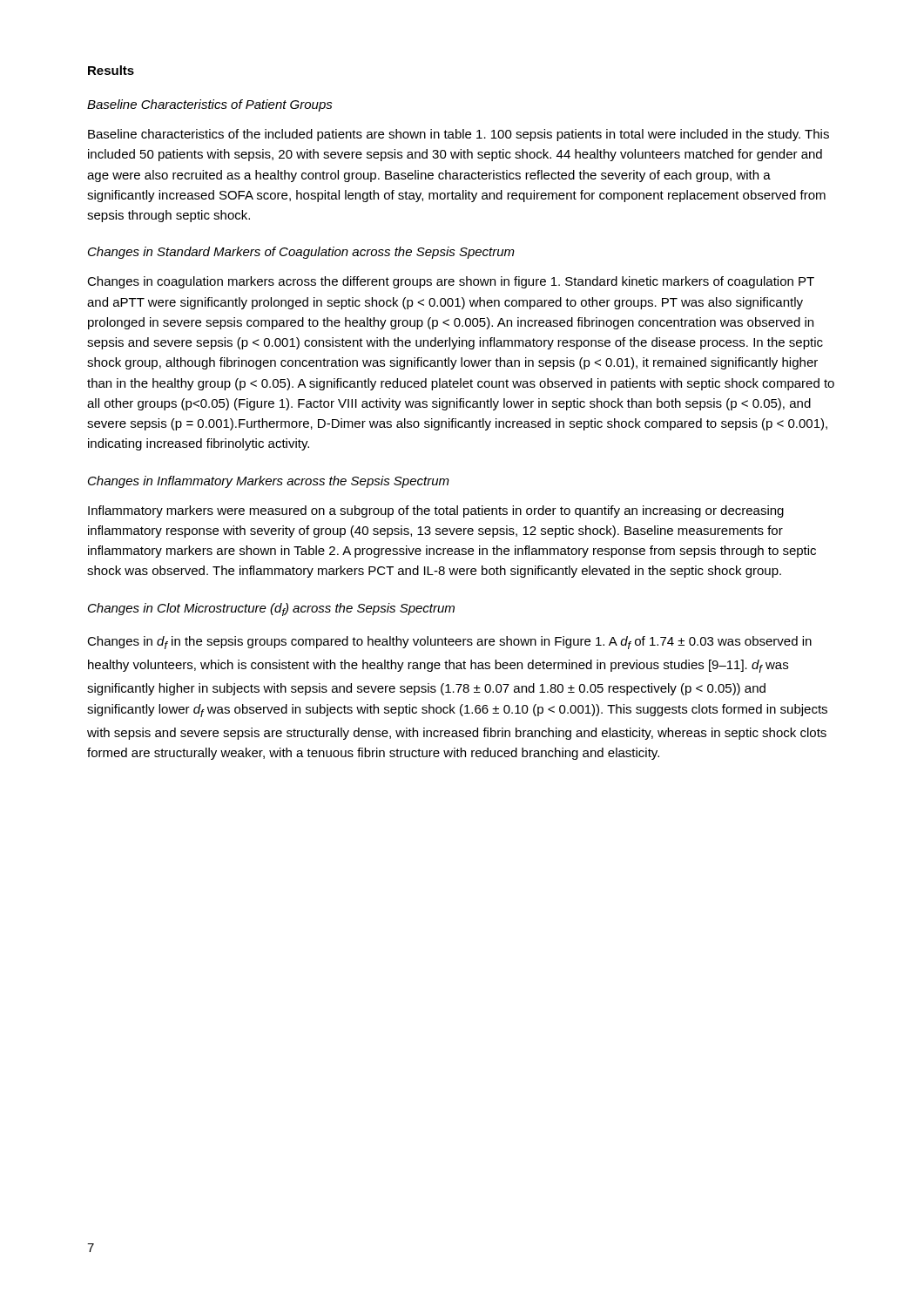
Task: Click on the text starting "Changes in Clot Microstructure (df) across"
Action: click(x=271, y=609)
